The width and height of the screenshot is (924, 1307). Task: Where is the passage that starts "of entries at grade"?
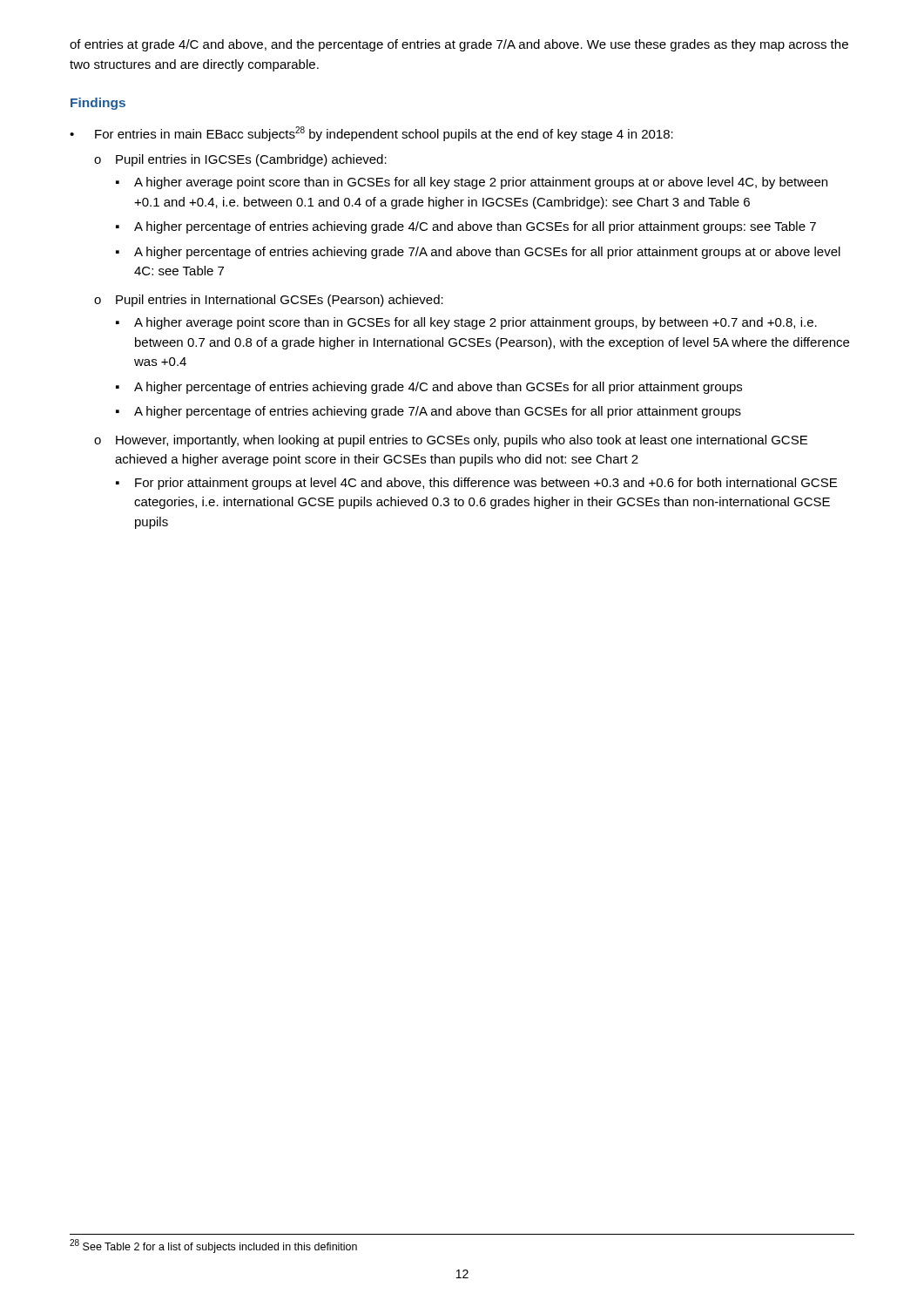pyautogui.click(x=459, y=54)
